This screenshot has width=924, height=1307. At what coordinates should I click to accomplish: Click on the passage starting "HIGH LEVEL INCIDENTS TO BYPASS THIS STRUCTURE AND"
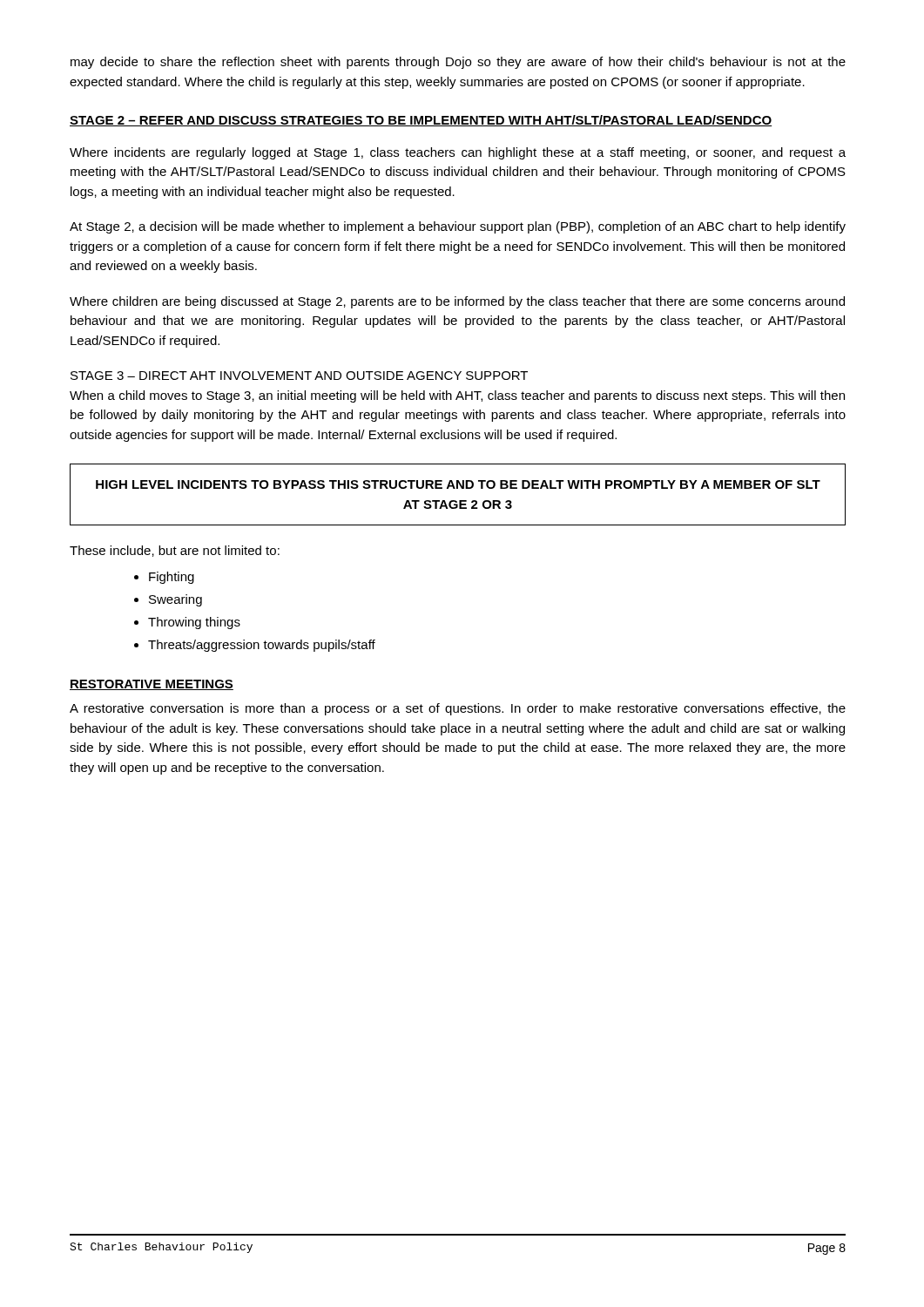(x=458, y=494)
